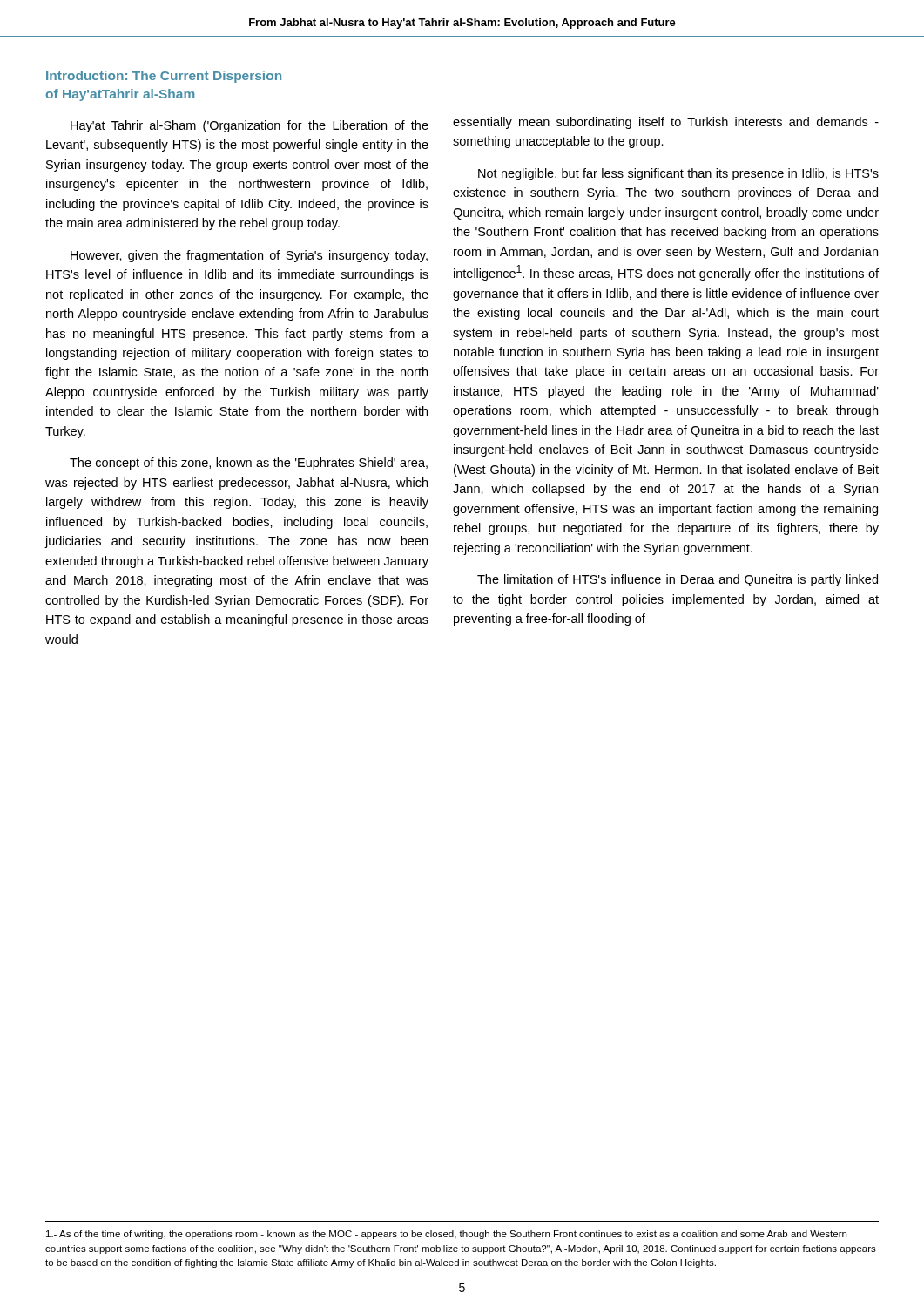This screenshot has width=924, height=1307.
Task: Find the text block with the text "essentially mean subordinating itself to Turkish interests"
Action: pyautogui.click(x=666, y=132)
